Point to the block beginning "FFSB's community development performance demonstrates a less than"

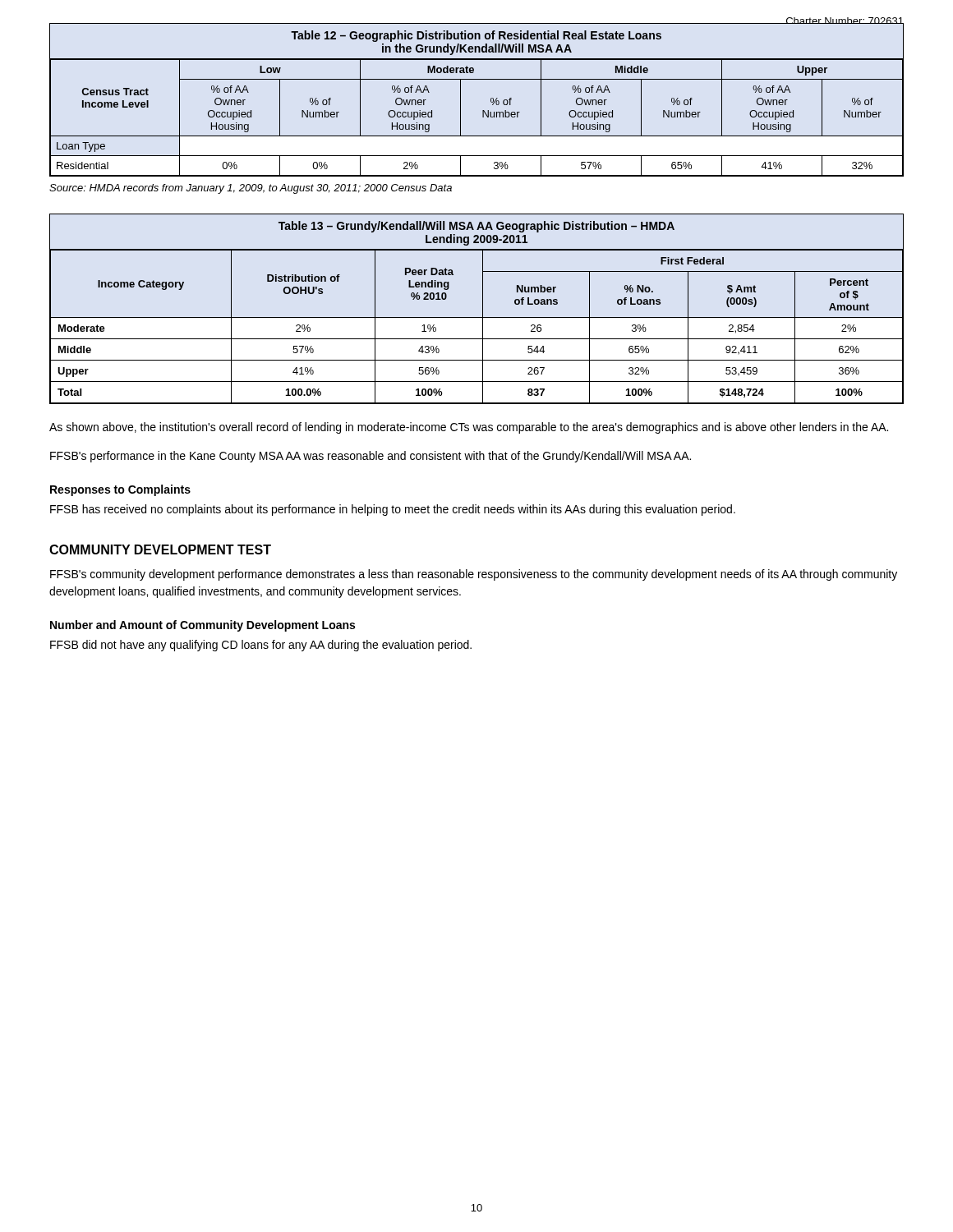473,583
